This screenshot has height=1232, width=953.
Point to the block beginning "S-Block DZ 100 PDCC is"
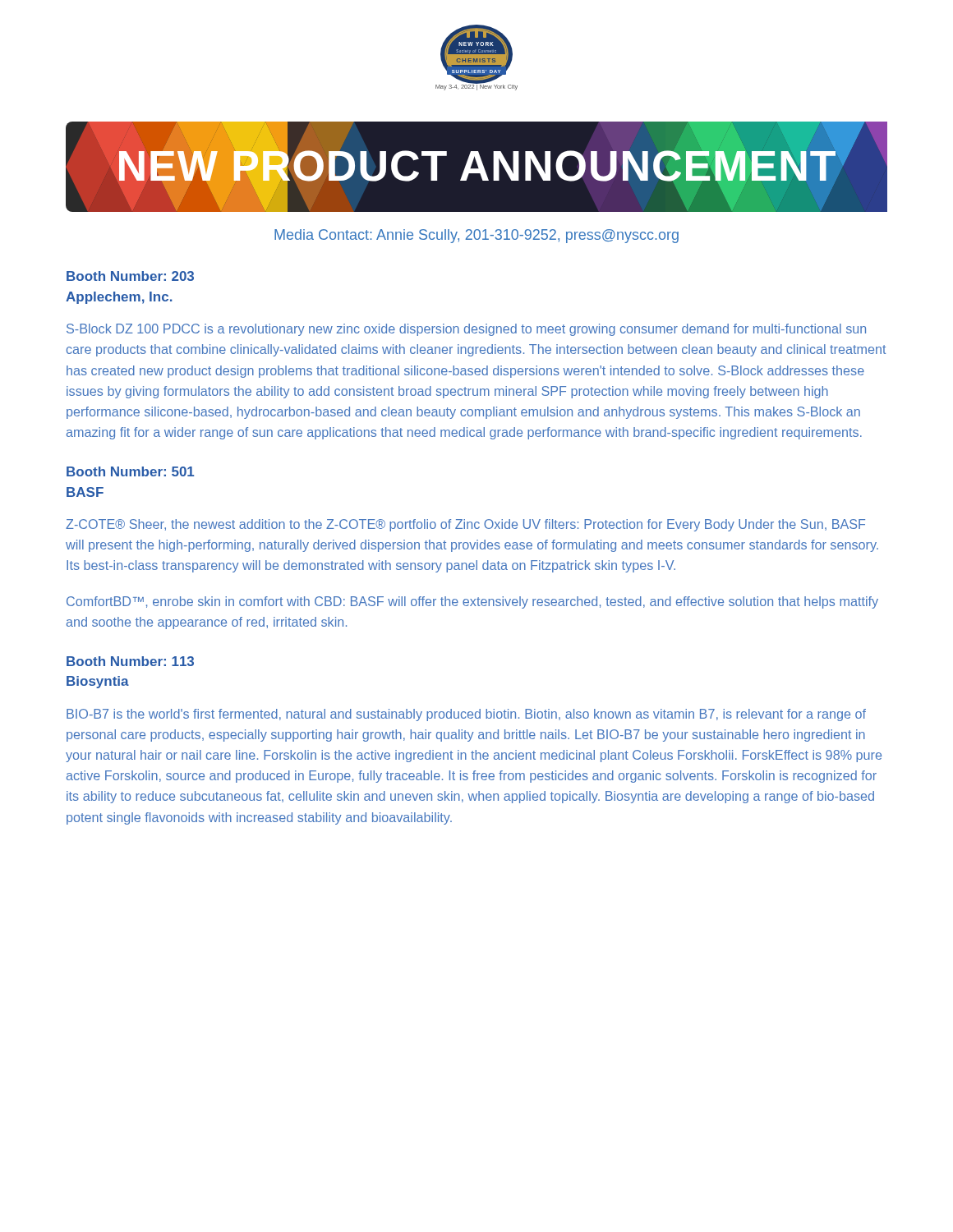[476, 380]
